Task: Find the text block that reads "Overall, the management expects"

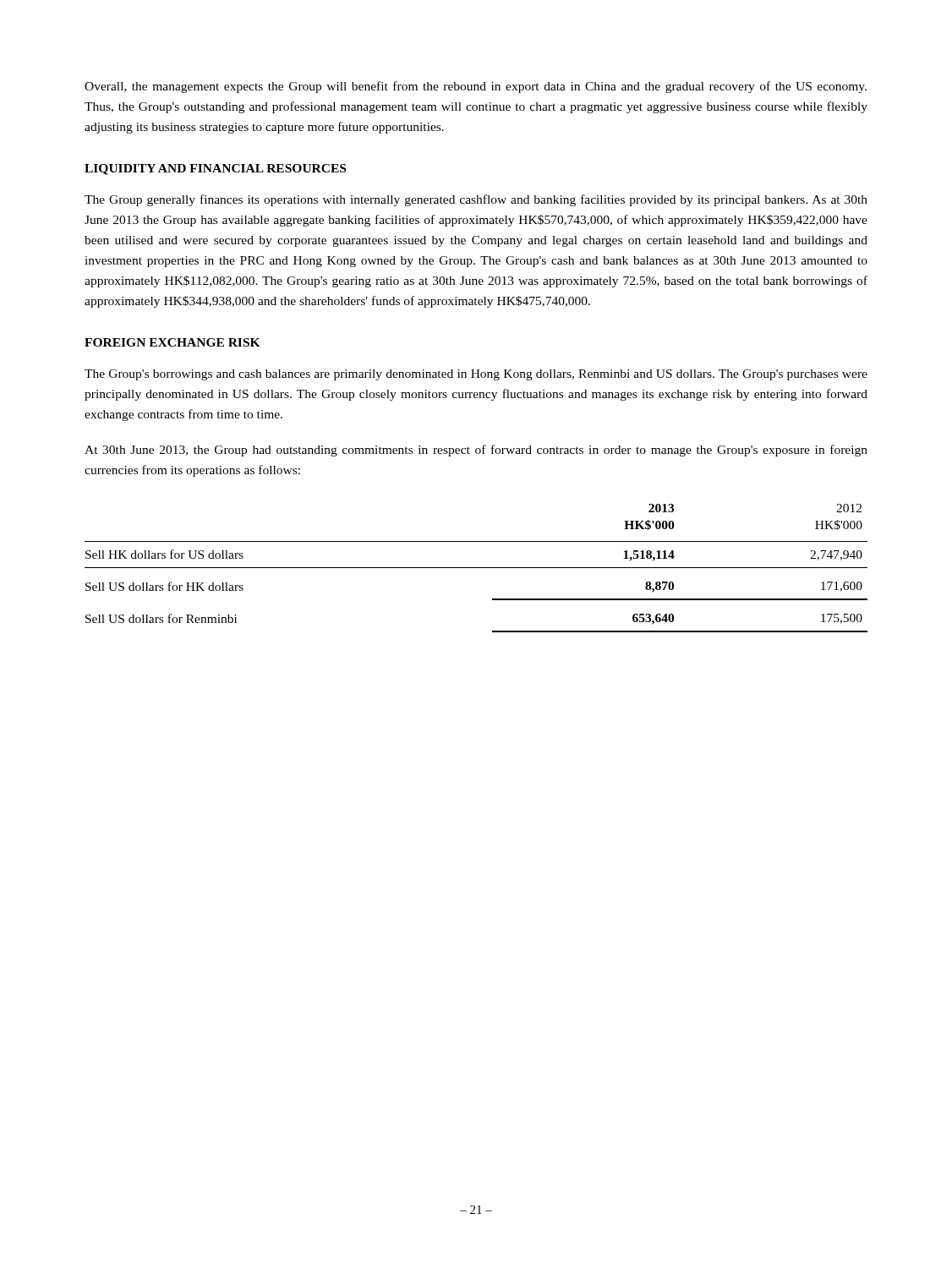Action: tap(476, 106)
